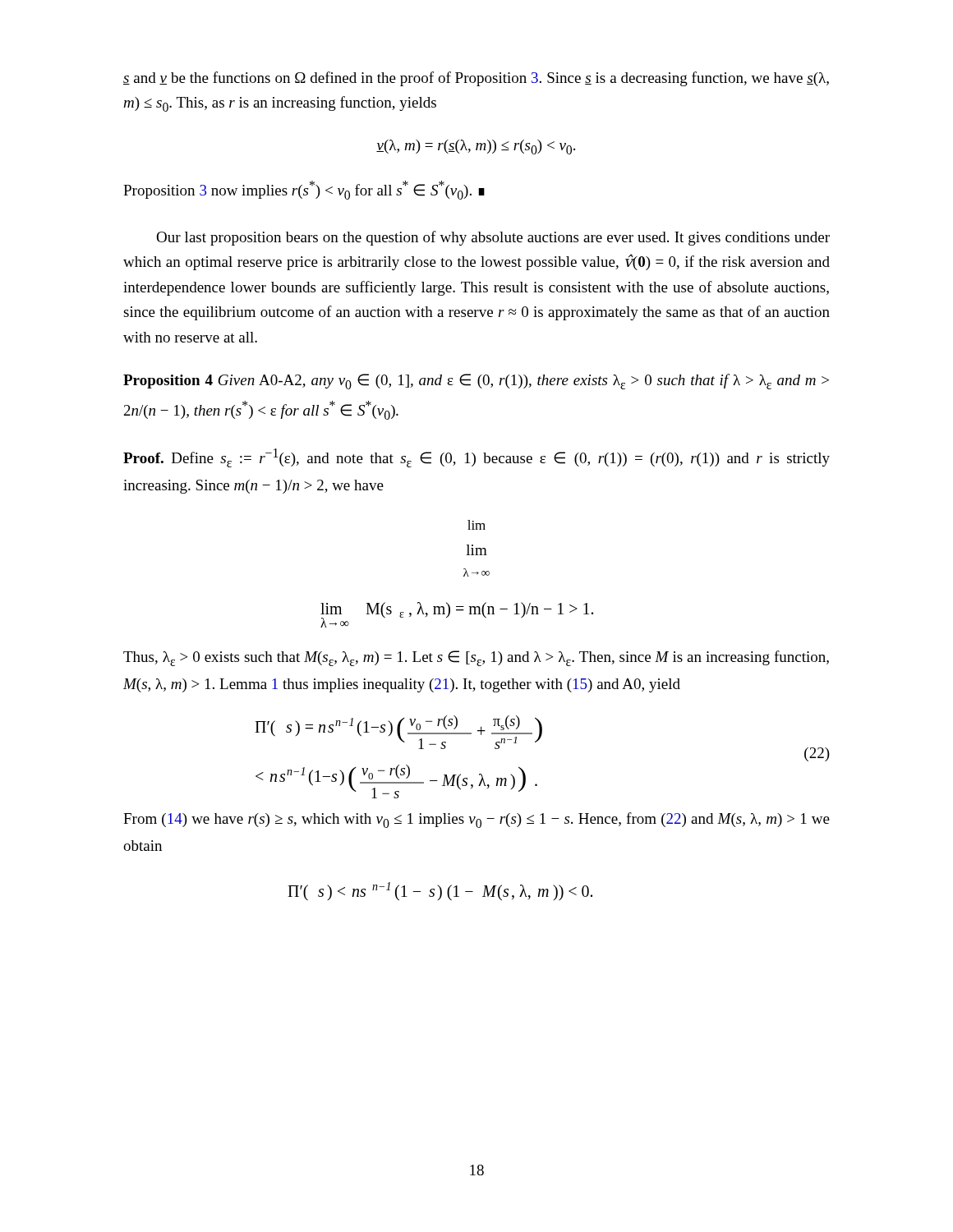Locate the formula that reads "Π′( s ) < ns n−1"
Image resolution: width=953 pixels, height=1232 pixels.
pyautogui.click(x=476, y=890)
